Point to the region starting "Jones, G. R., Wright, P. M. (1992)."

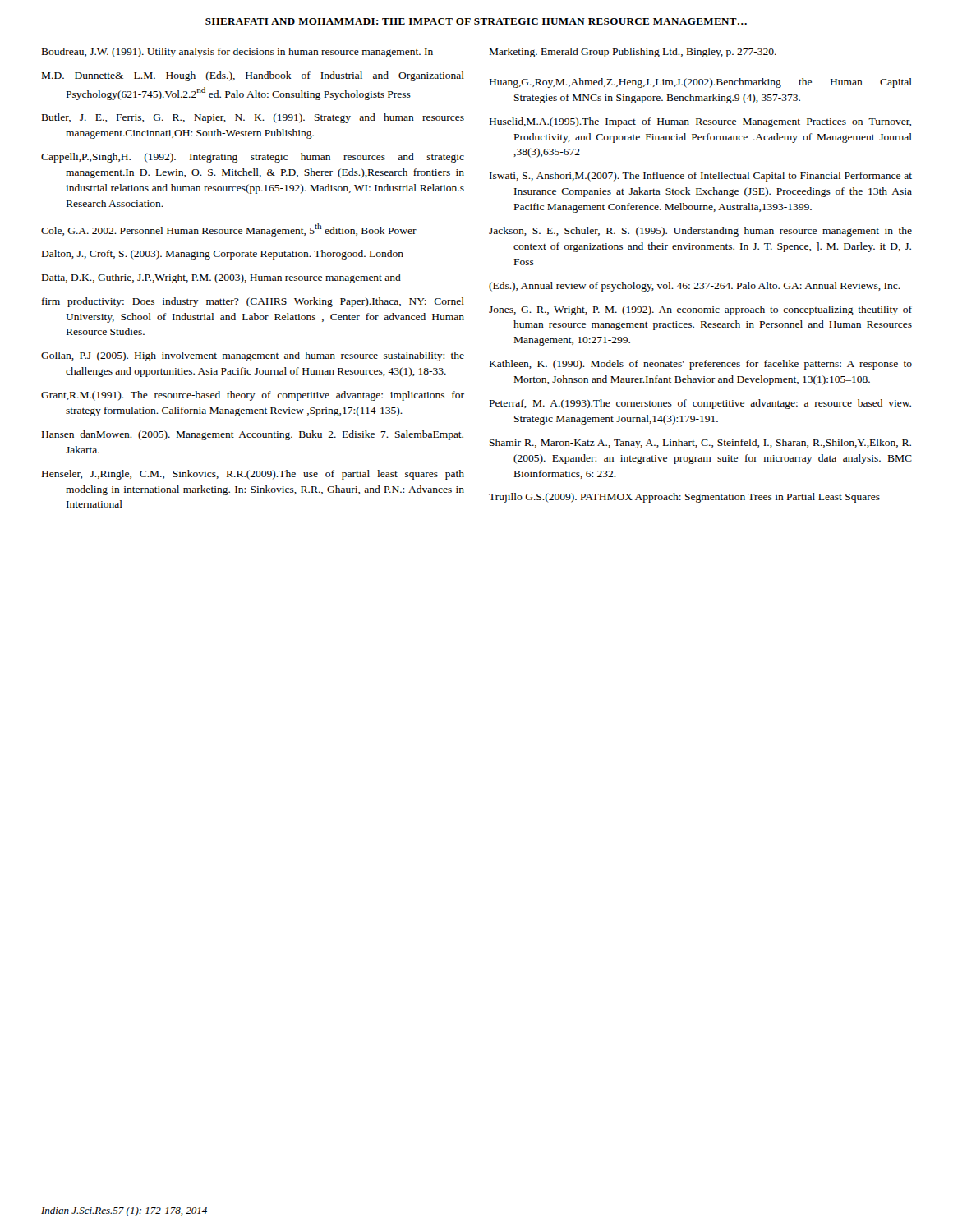(700, 324)
